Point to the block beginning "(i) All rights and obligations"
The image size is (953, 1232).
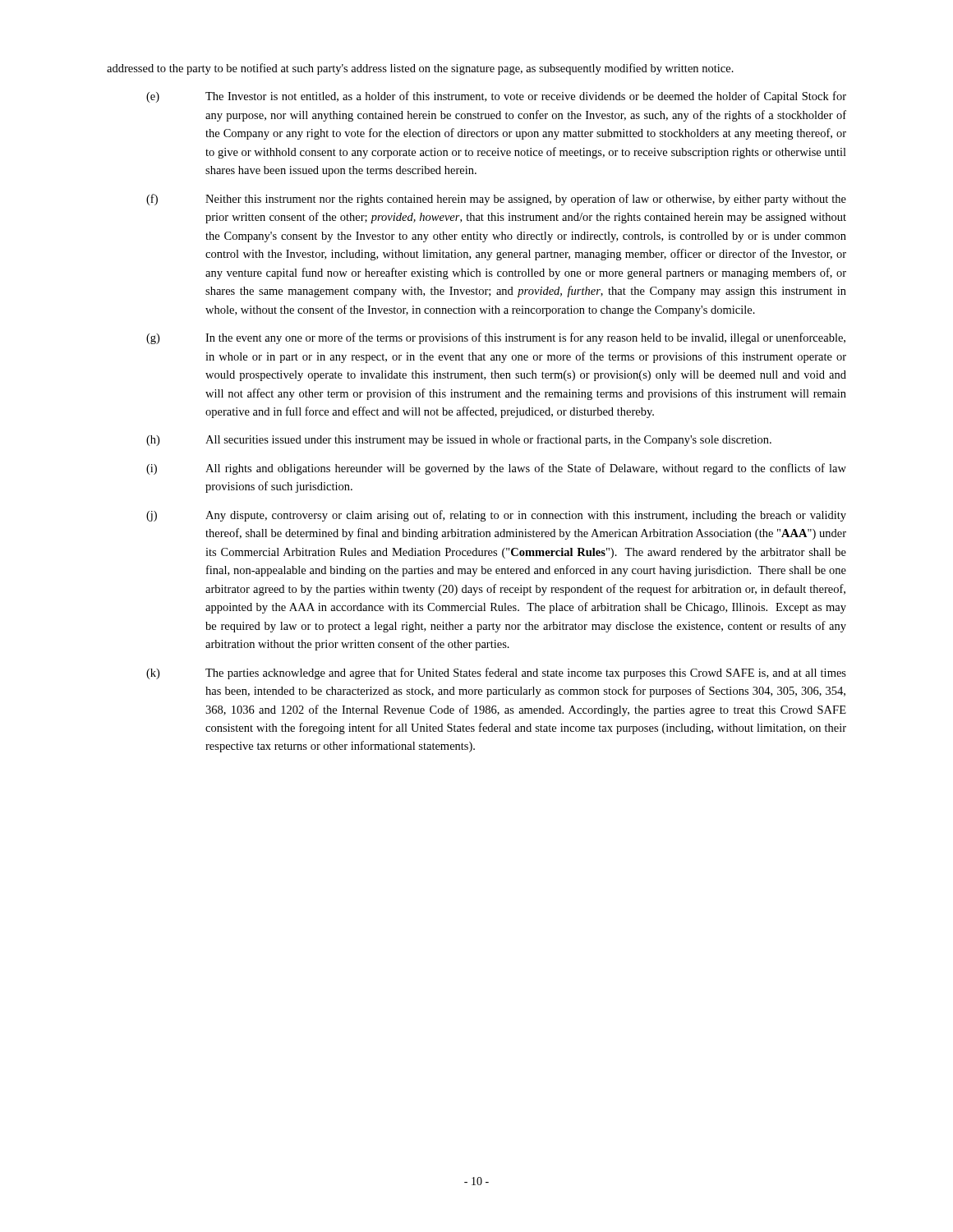click(476, 478)
